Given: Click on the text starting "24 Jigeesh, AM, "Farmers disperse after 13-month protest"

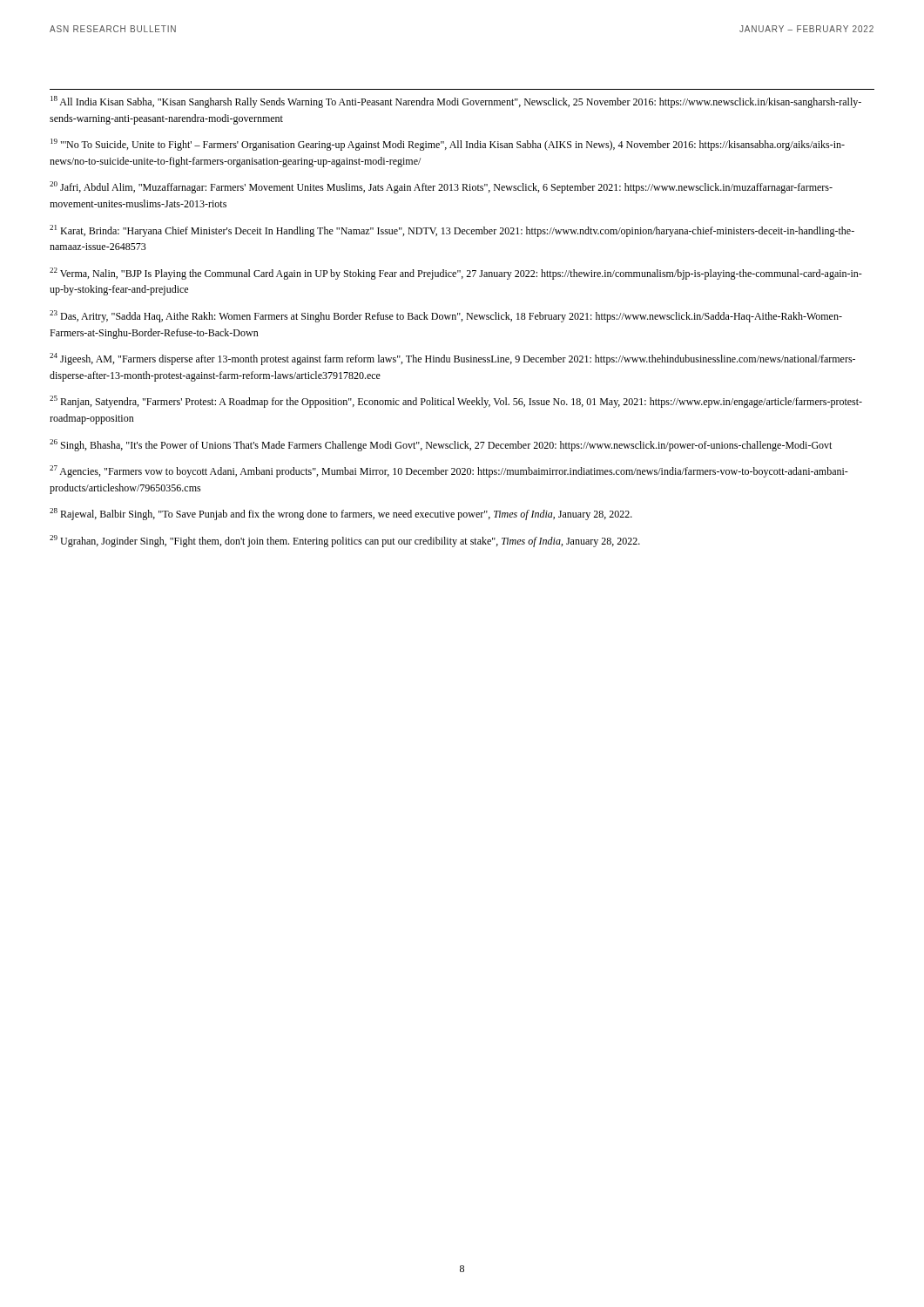Looking at the screenshot, I should (453, 366).
